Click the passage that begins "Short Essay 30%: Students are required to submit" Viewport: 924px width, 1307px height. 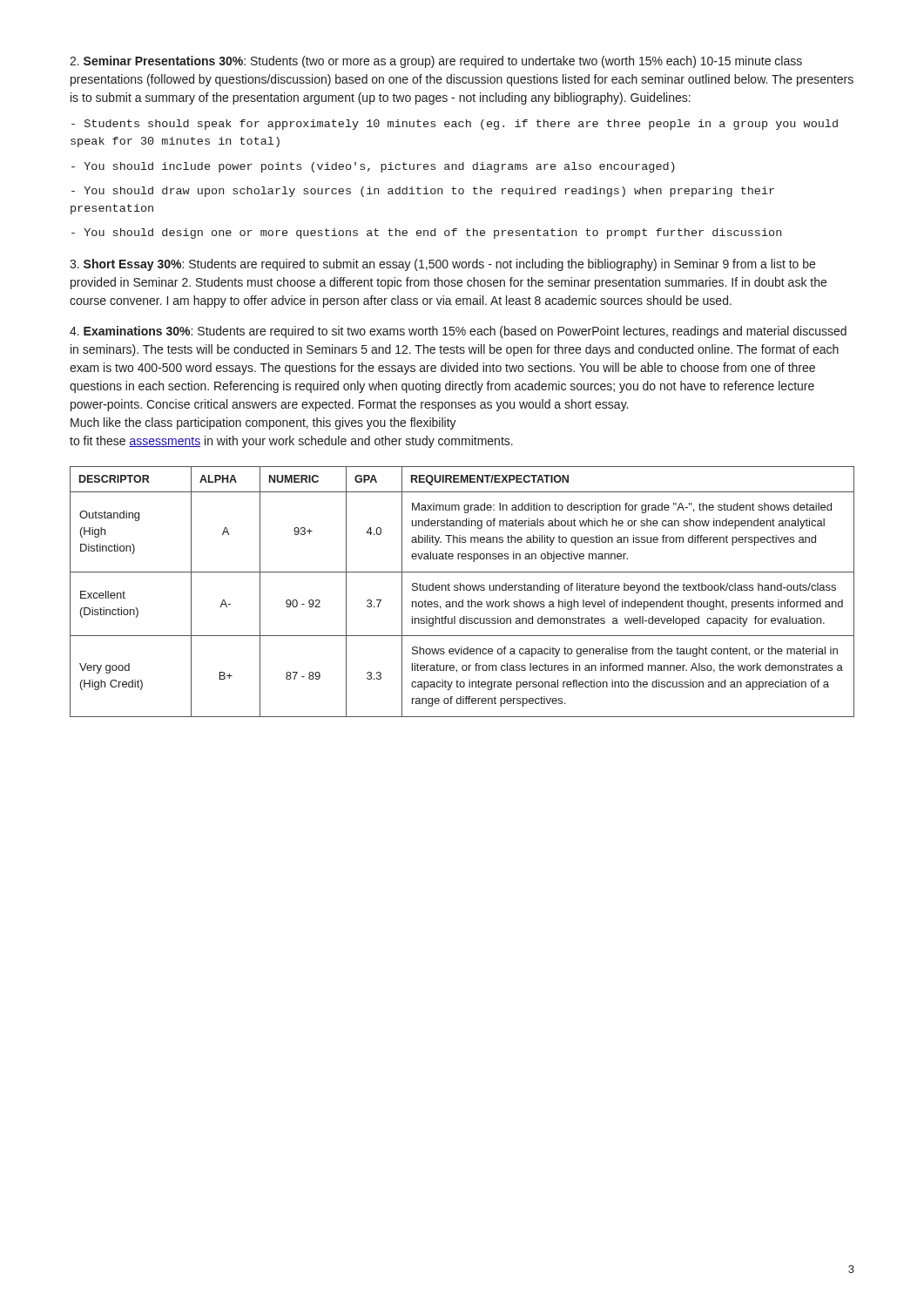coord(448,282)
